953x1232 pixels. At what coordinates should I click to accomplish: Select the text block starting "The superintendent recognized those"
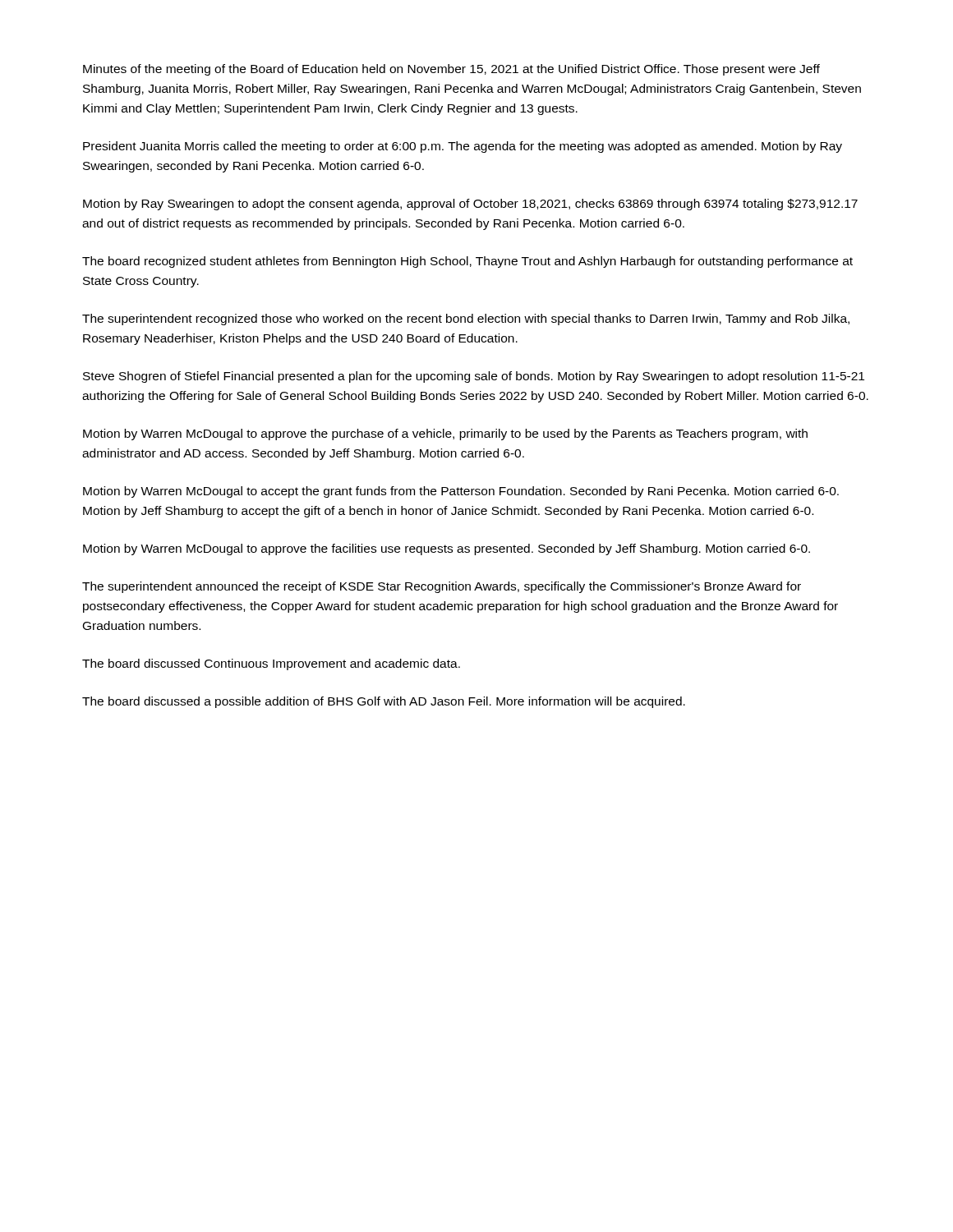(466, 328)
